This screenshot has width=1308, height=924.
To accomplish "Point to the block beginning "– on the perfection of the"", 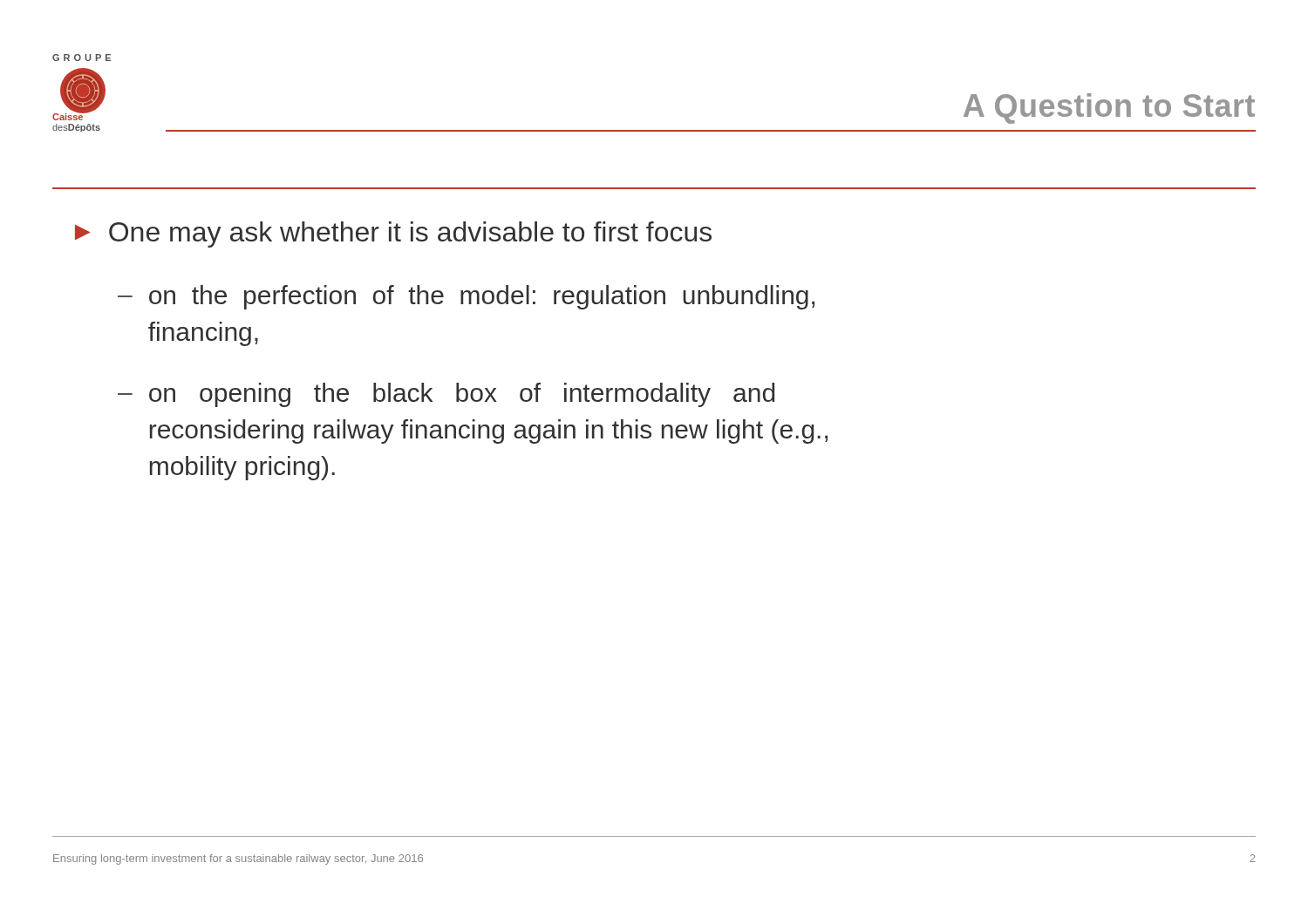I will (x=467, y=314).
